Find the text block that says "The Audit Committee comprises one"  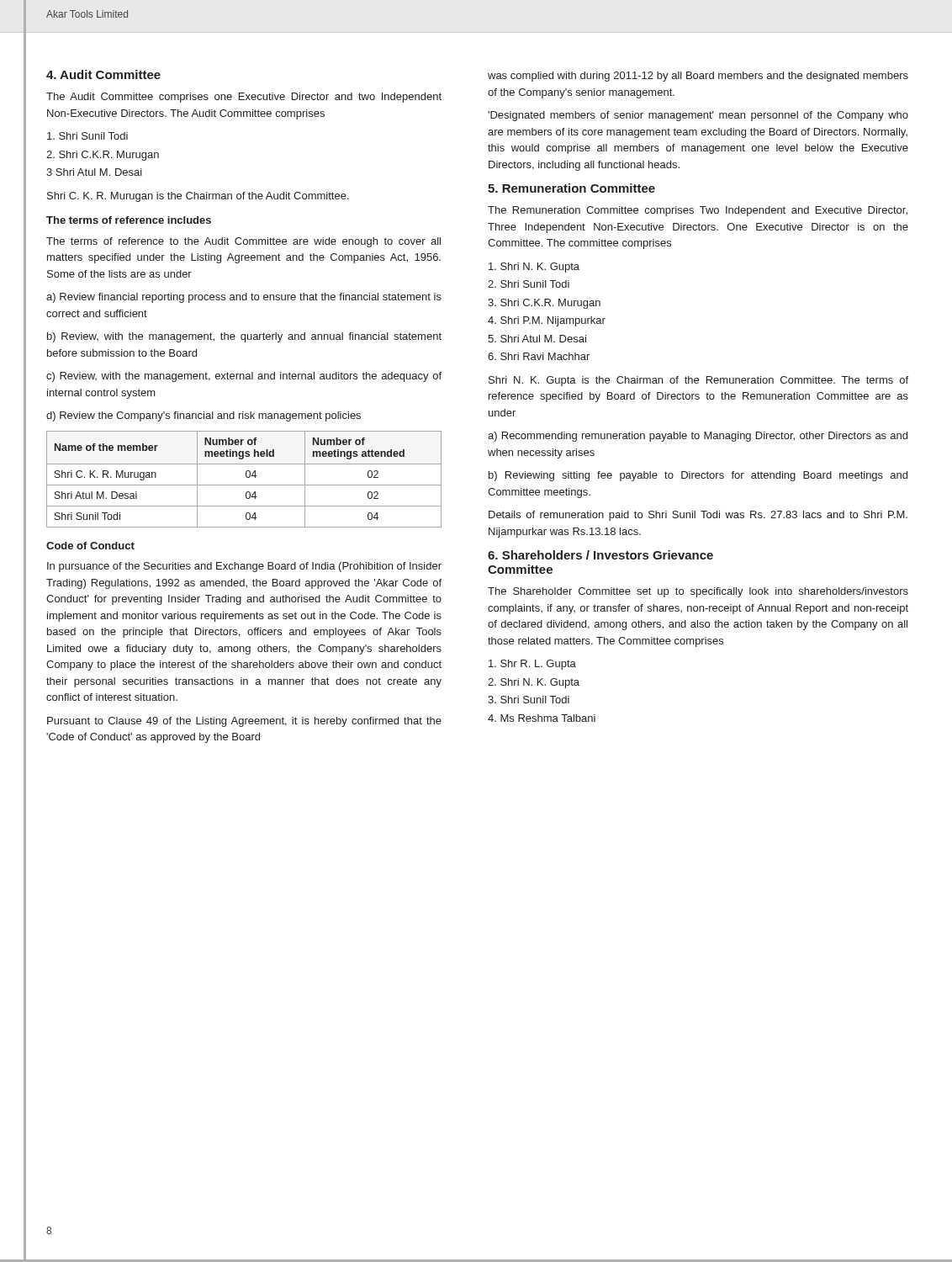coord(244,105)
